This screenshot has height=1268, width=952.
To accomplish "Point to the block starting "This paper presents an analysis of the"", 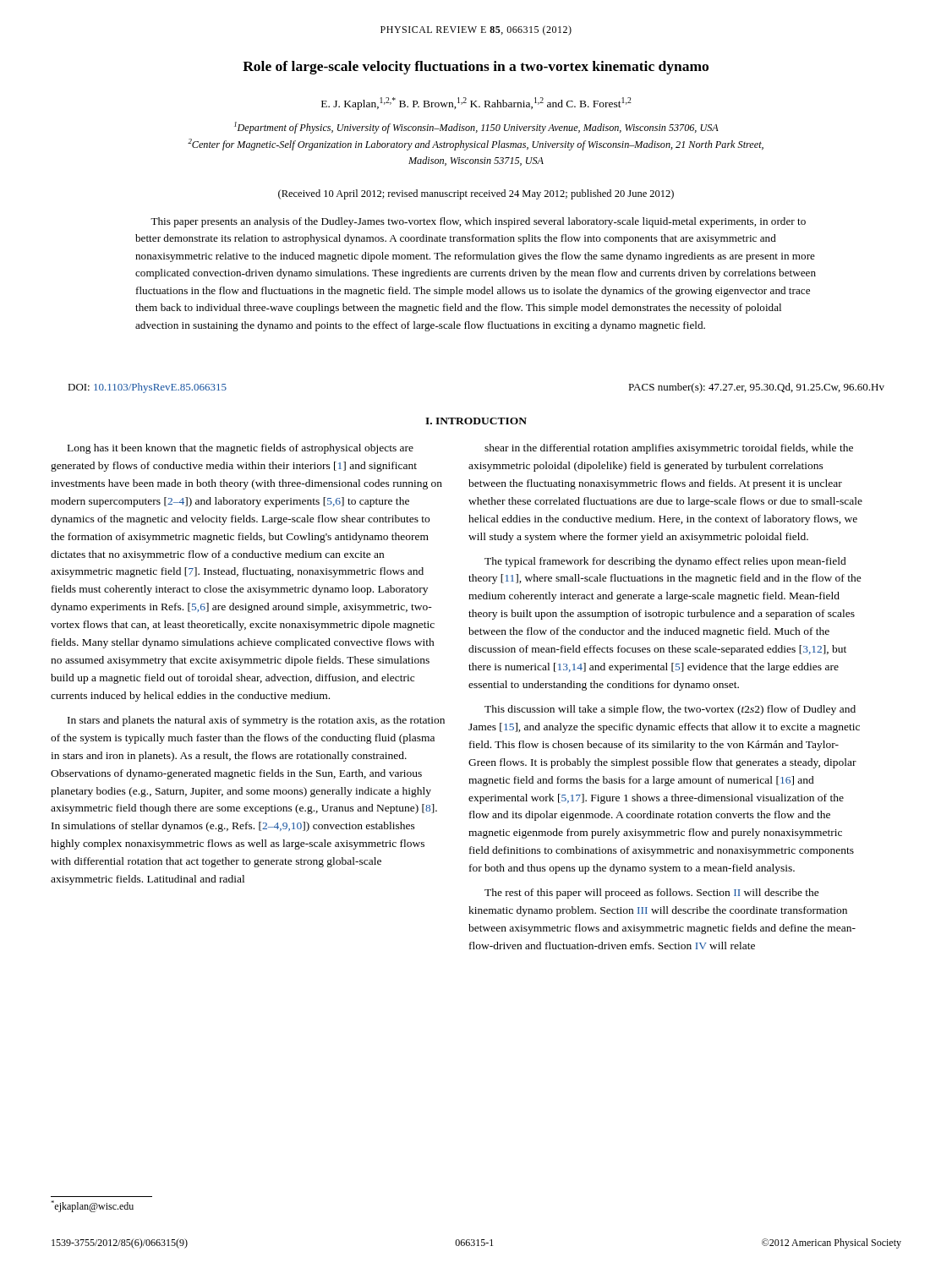I will [x=476, y=274].
